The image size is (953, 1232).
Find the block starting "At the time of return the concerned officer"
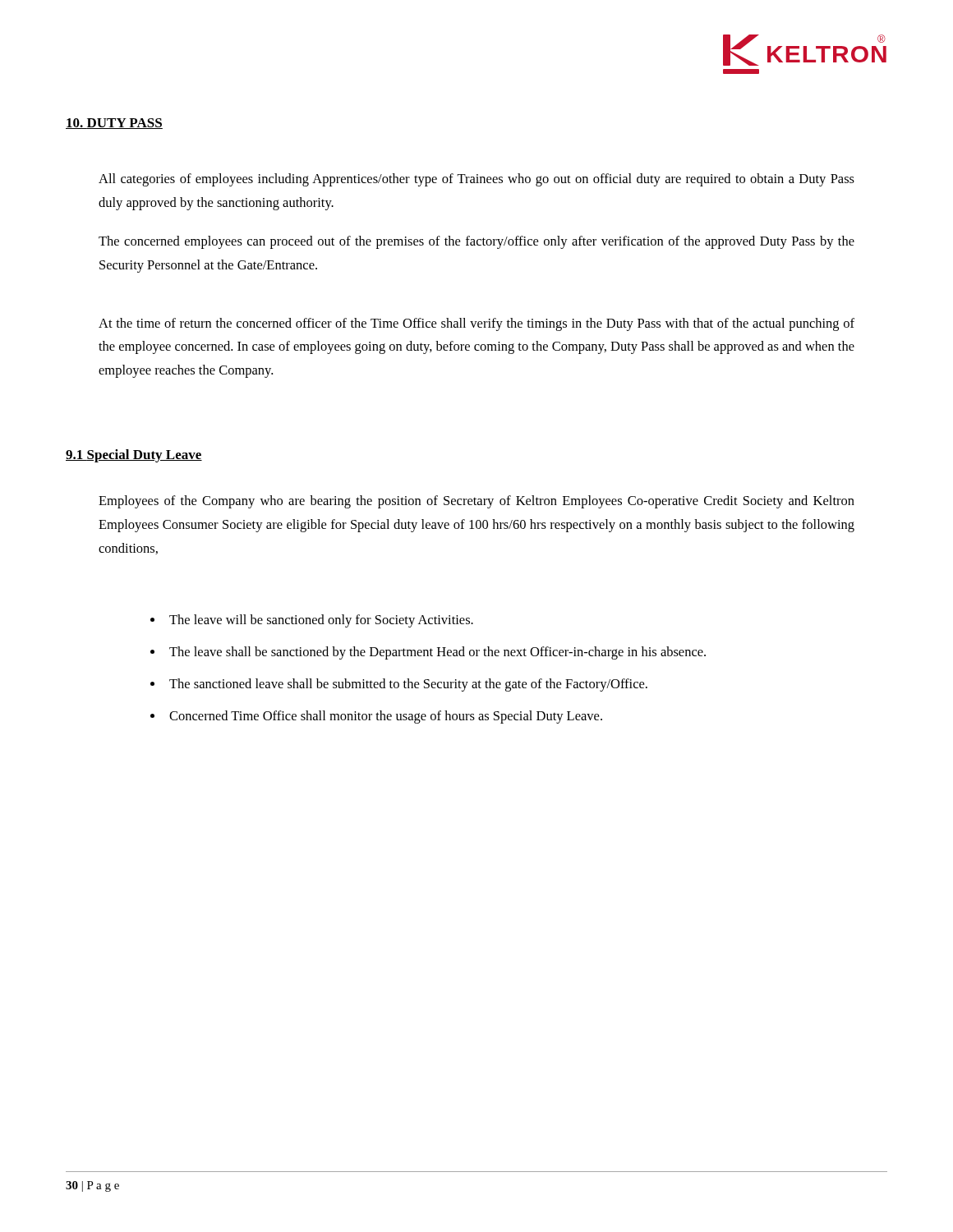[476, 346]
